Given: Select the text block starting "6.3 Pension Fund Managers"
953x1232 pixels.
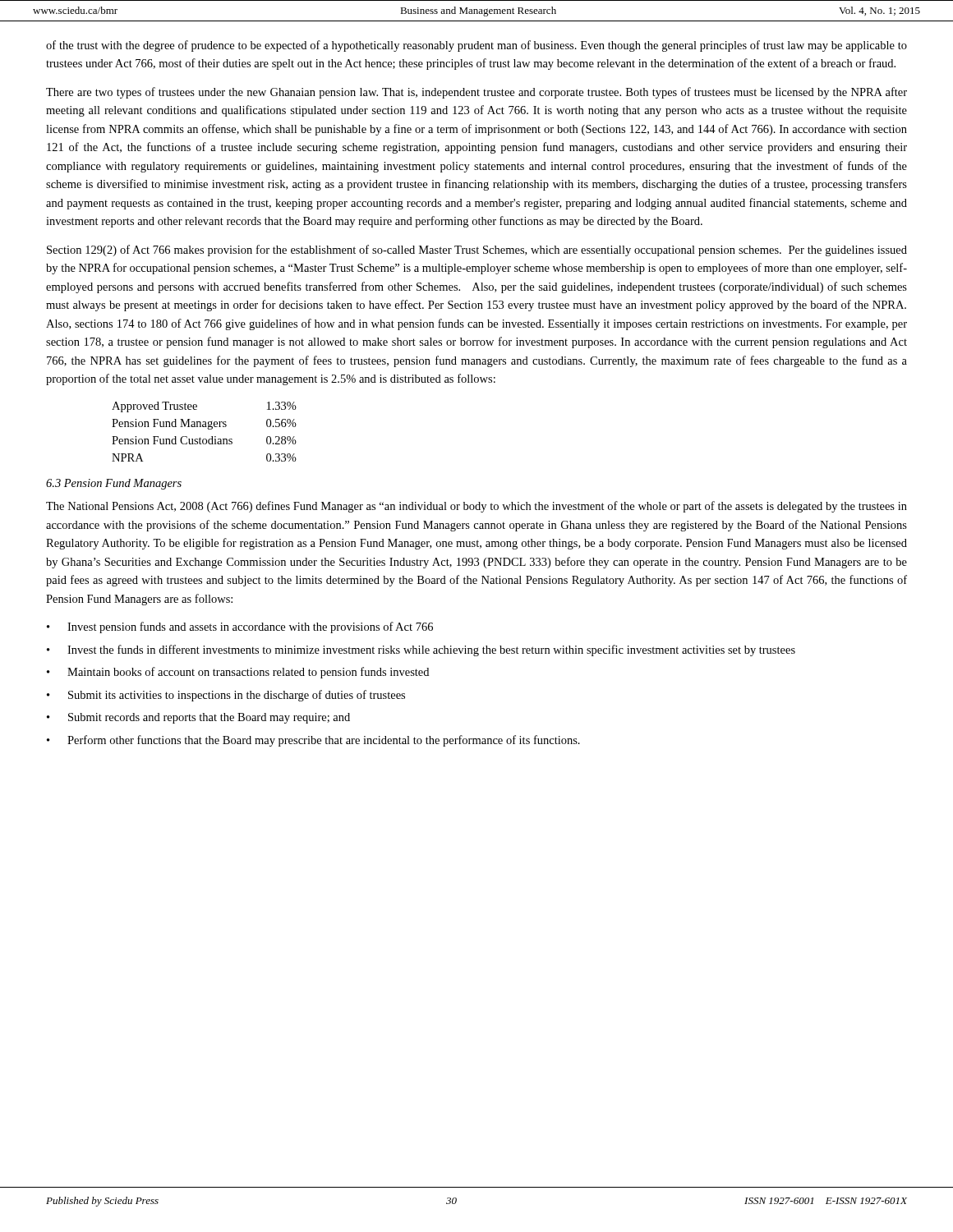Looking at the screenshot, I should 114,483.
